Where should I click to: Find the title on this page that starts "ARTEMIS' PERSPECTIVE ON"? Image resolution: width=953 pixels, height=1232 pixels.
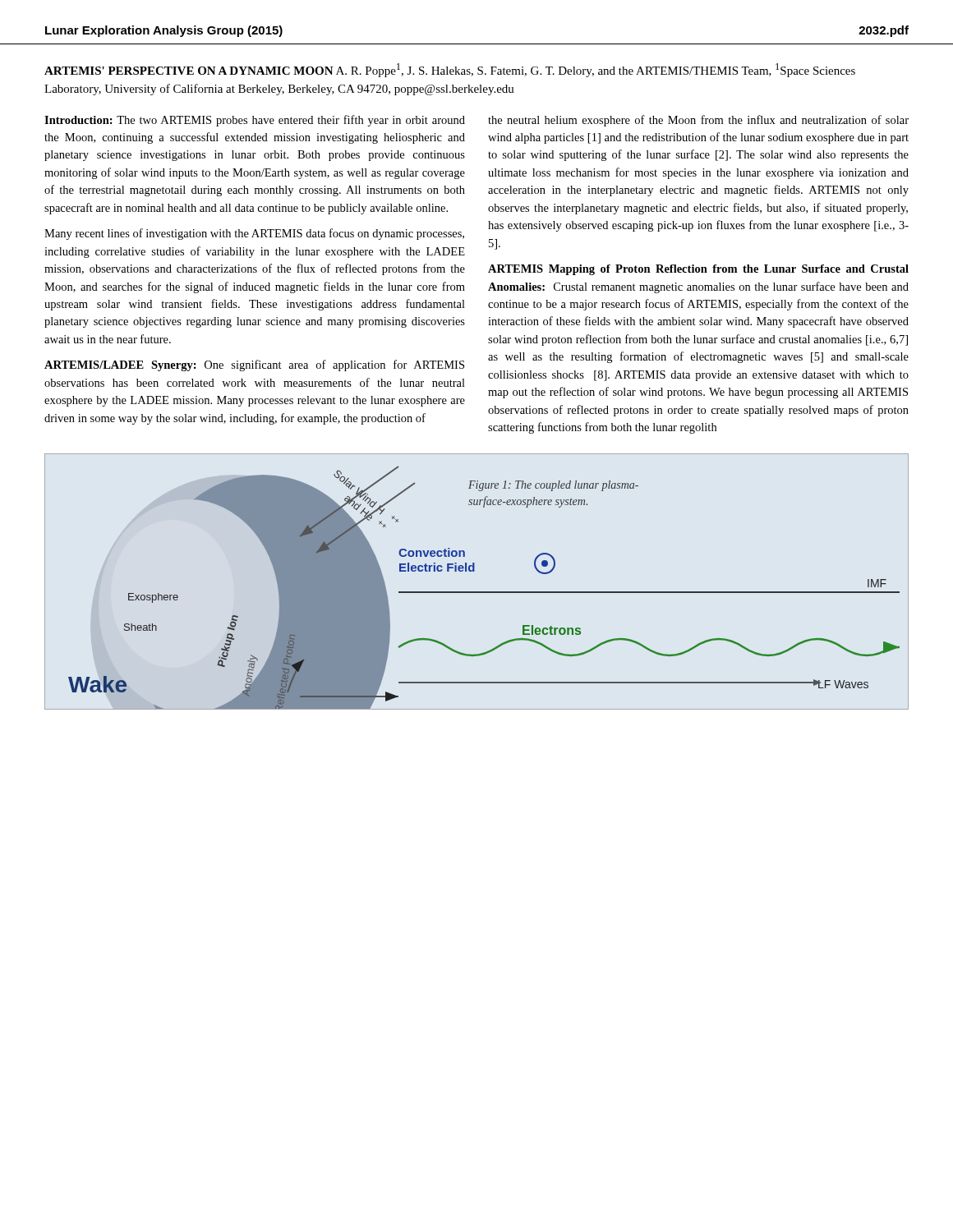[450, 78]
